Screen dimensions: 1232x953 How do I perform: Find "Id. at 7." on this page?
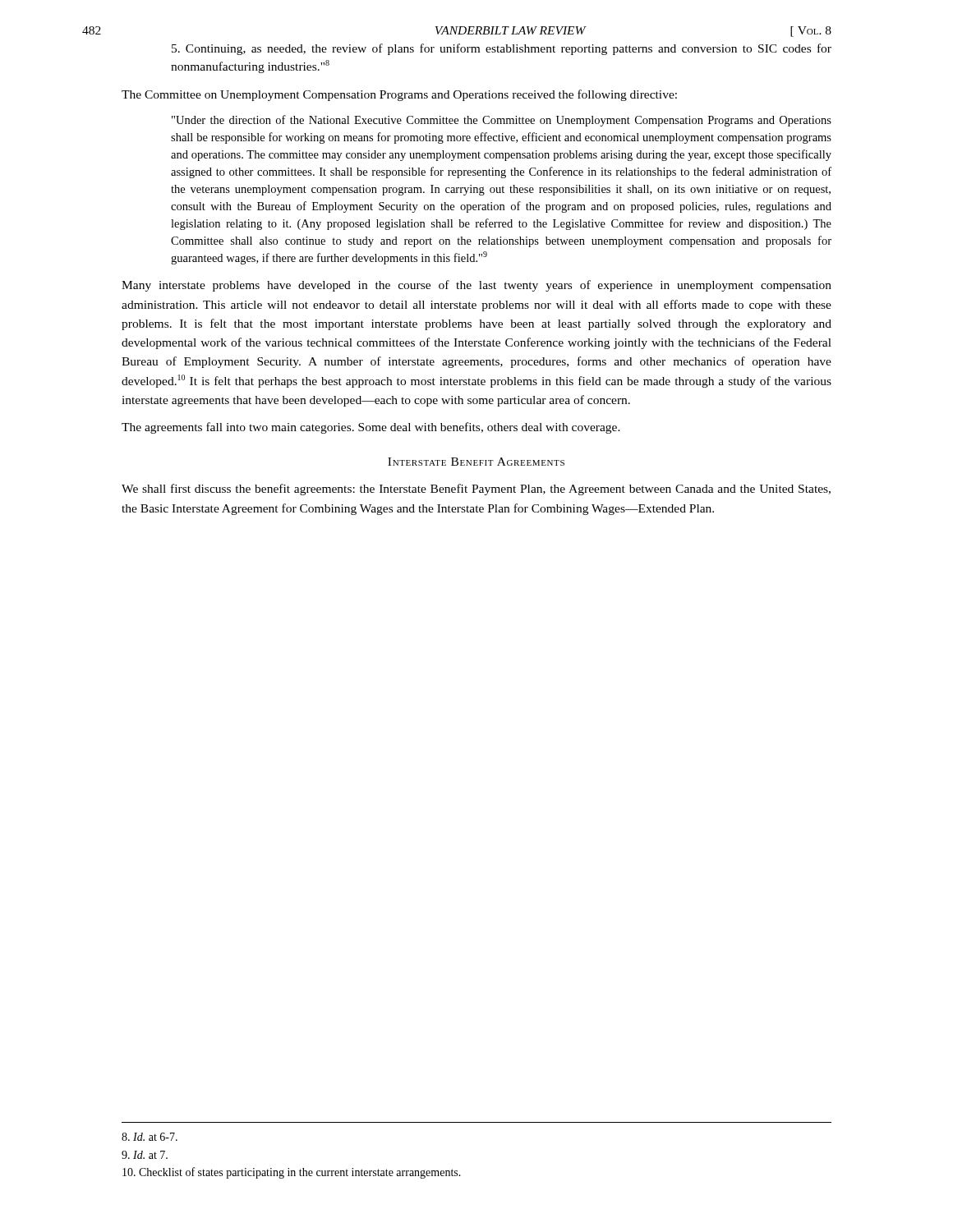point(145,1155)
